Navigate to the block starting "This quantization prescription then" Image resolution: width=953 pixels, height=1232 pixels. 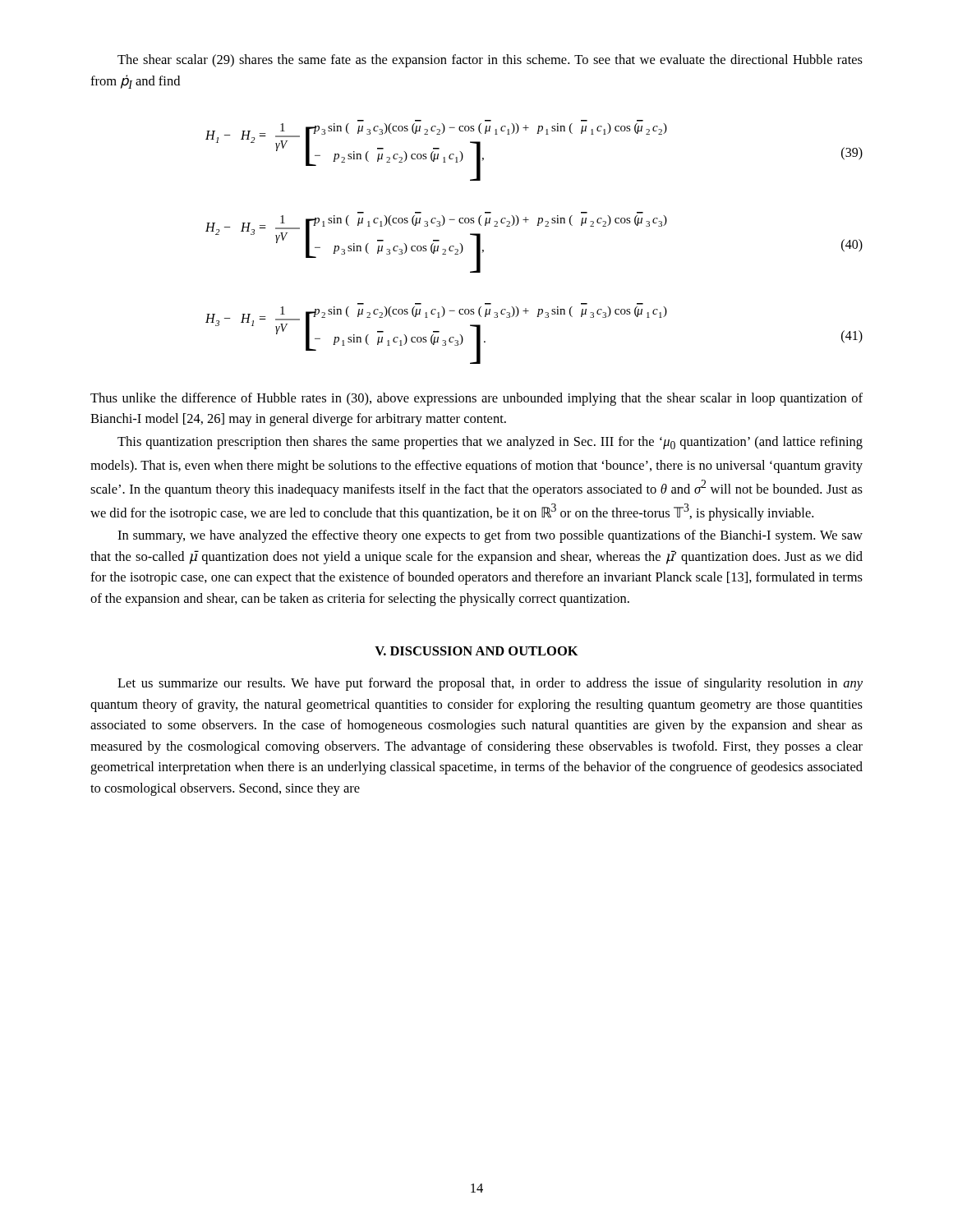point(476,477)
